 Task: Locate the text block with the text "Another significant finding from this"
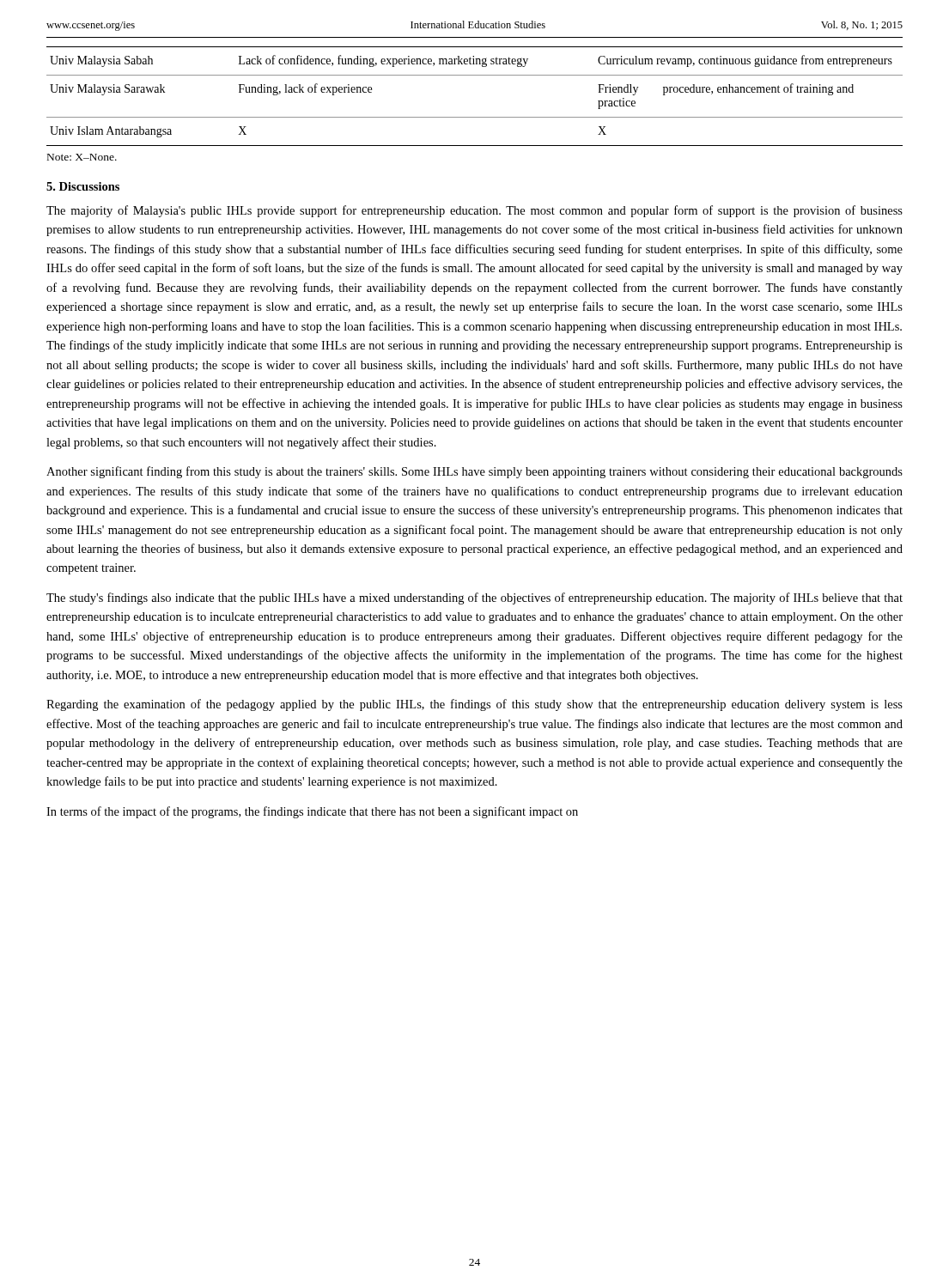click(474, 520)
